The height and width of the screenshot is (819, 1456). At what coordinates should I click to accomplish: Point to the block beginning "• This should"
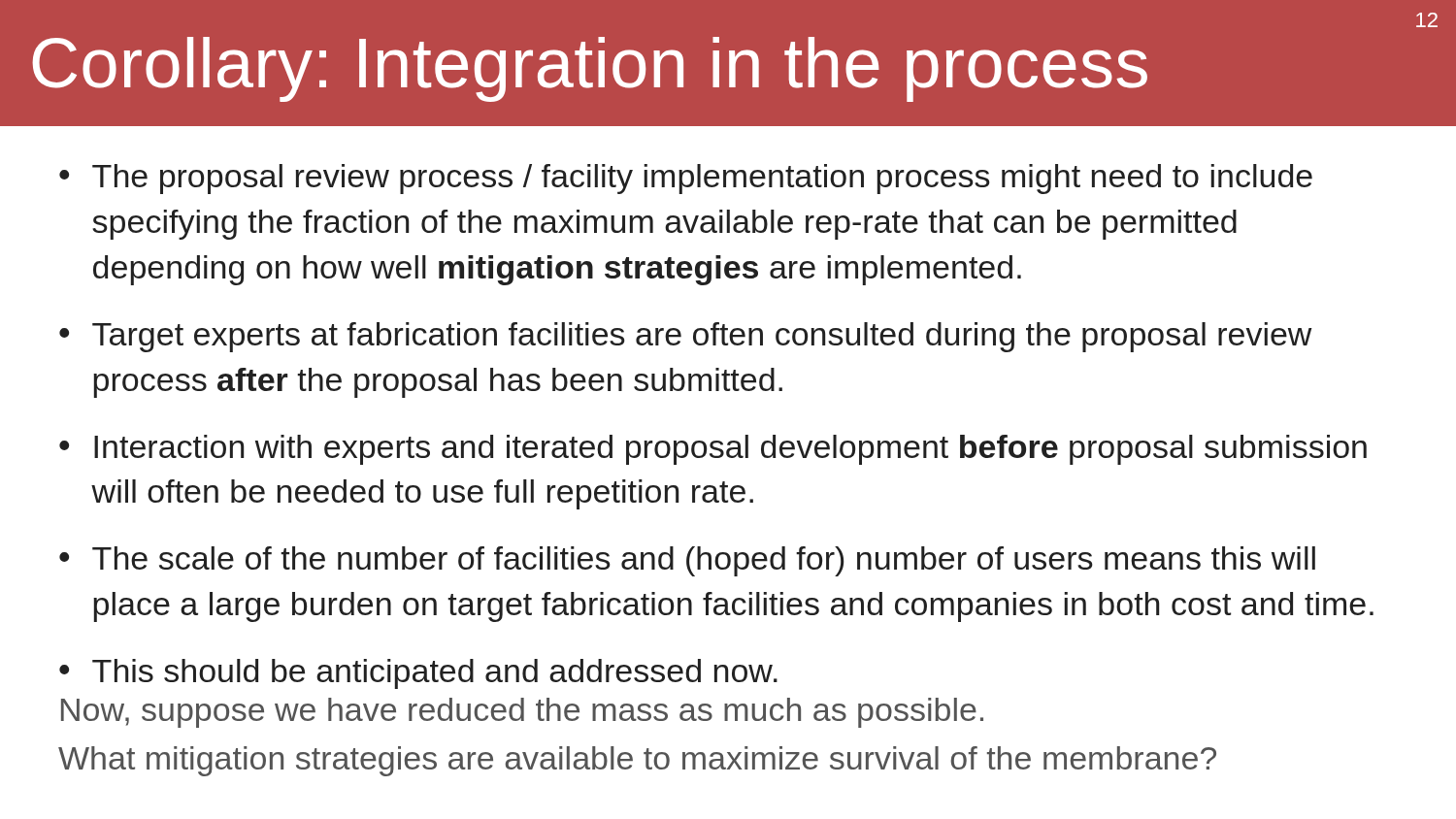point(419,671)
